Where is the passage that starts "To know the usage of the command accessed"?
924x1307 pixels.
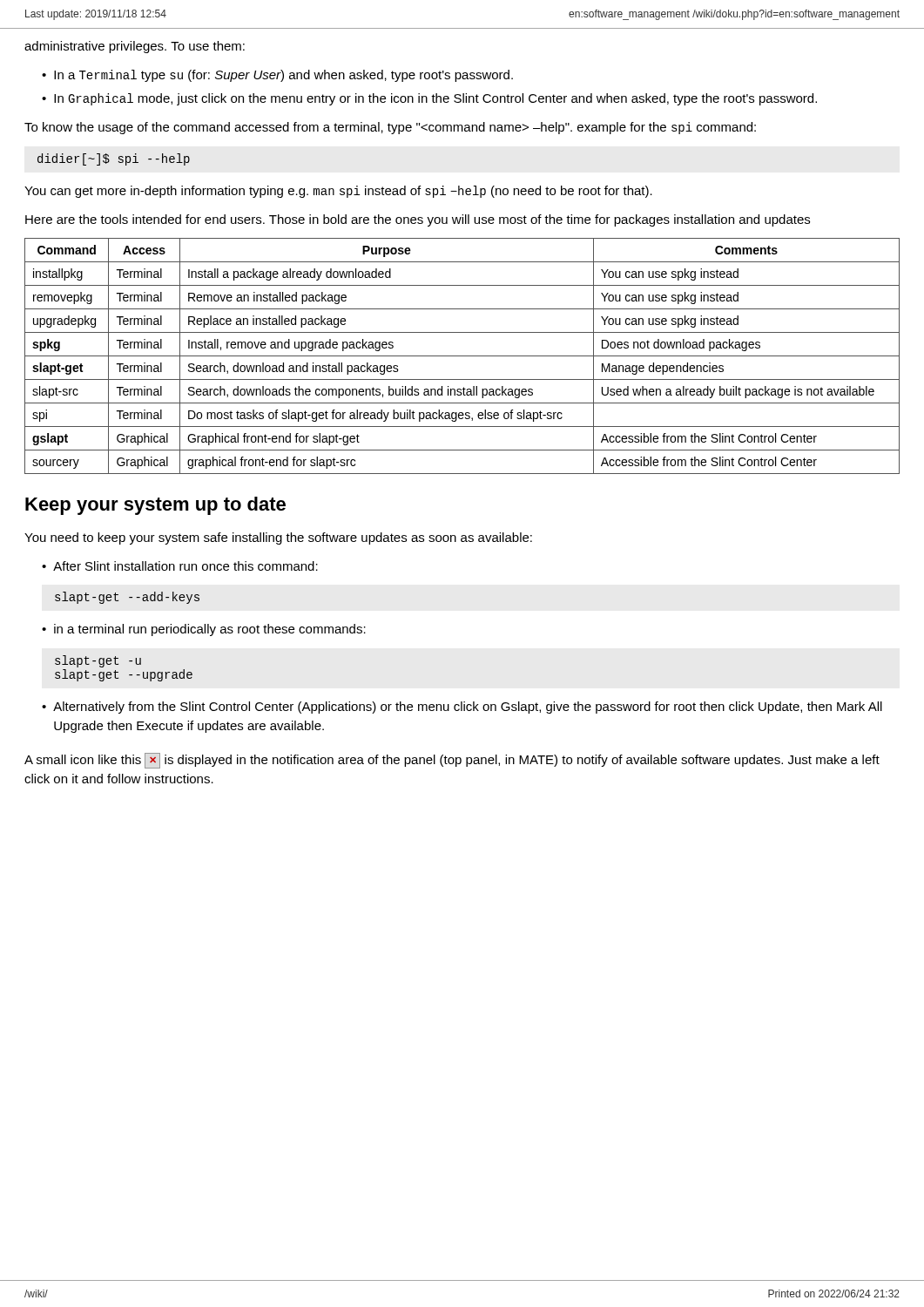(391, 127)
